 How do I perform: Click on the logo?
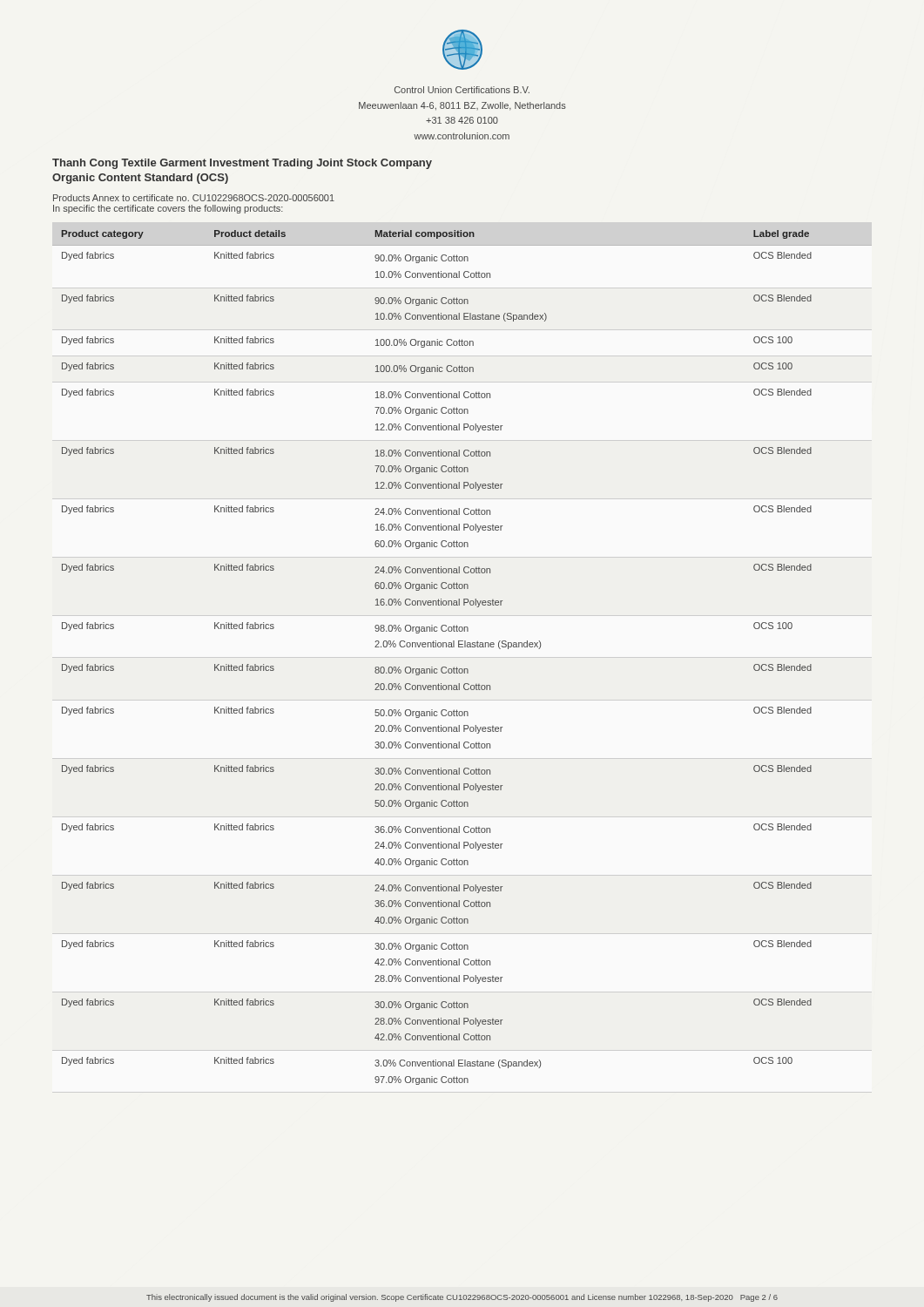tap(462, 37)
